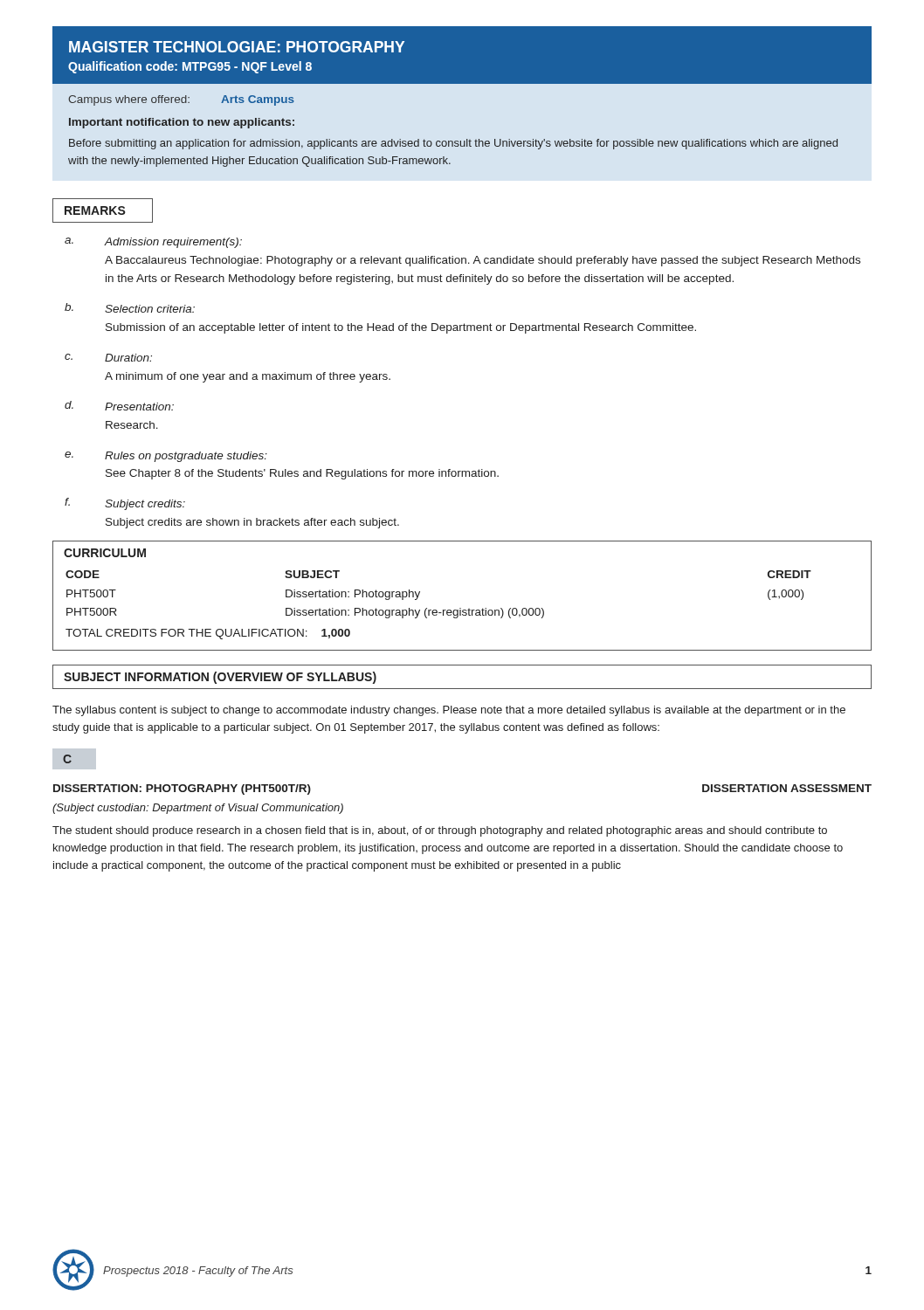Find the list item containing "b. Selection criteria:"
Screen dimensions: 1310x924
[x=381, y=319]
